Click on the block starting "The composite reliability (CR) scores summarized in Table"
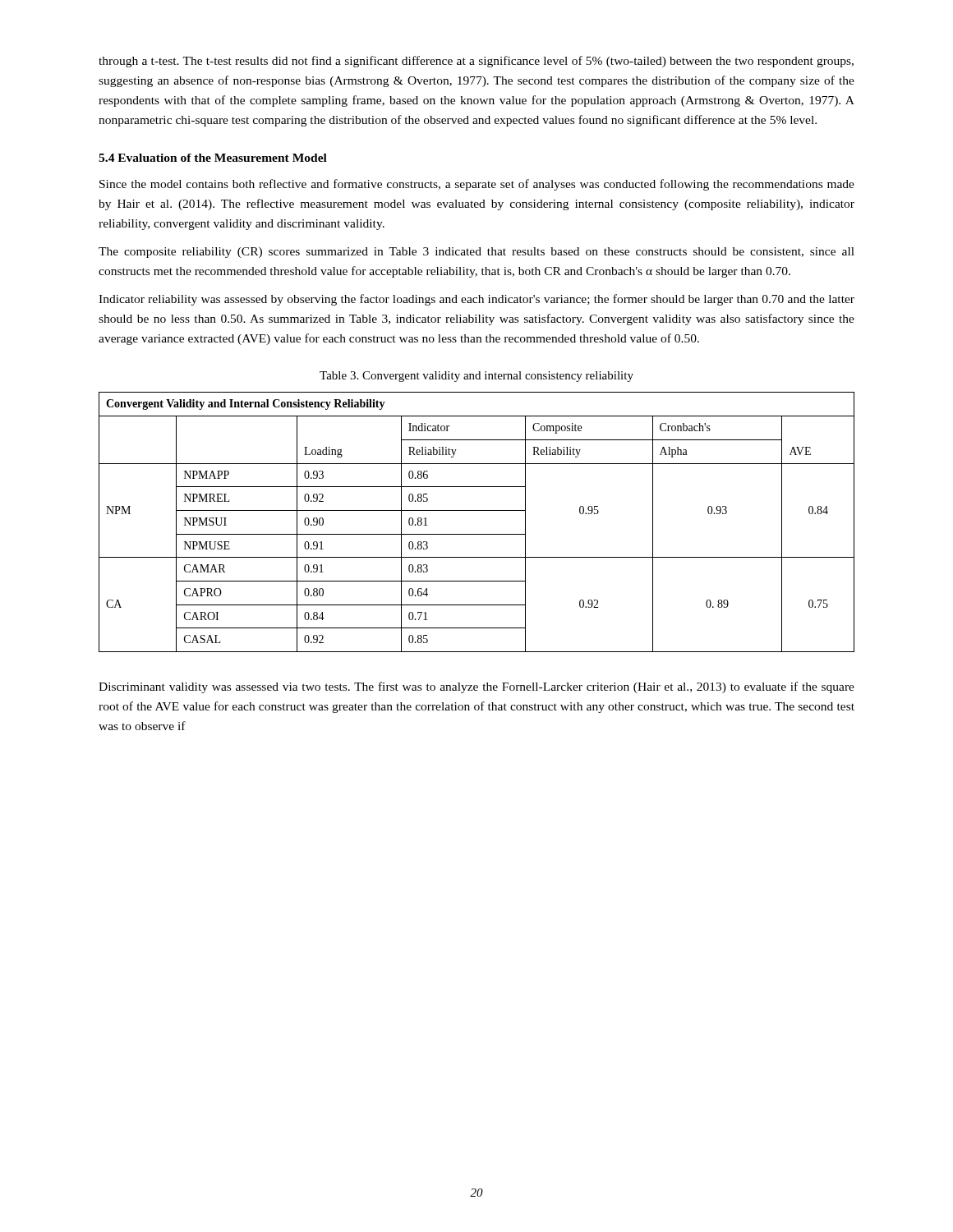The width and height of the screenshot is (953, 1232). [476, 261]
